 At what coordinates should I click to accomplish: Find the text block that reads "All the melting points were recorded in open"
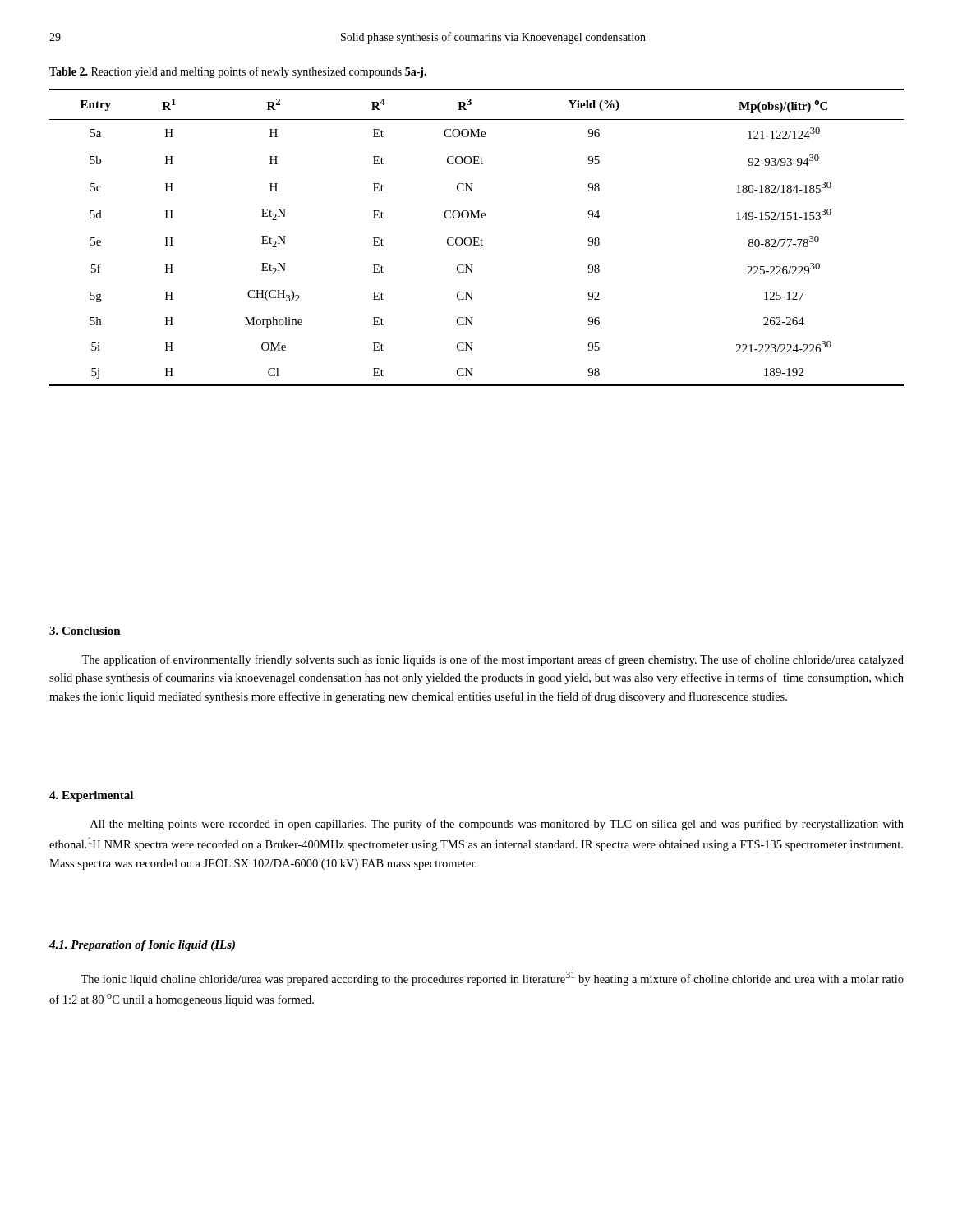pyautogui.click(x=476, y=843)
